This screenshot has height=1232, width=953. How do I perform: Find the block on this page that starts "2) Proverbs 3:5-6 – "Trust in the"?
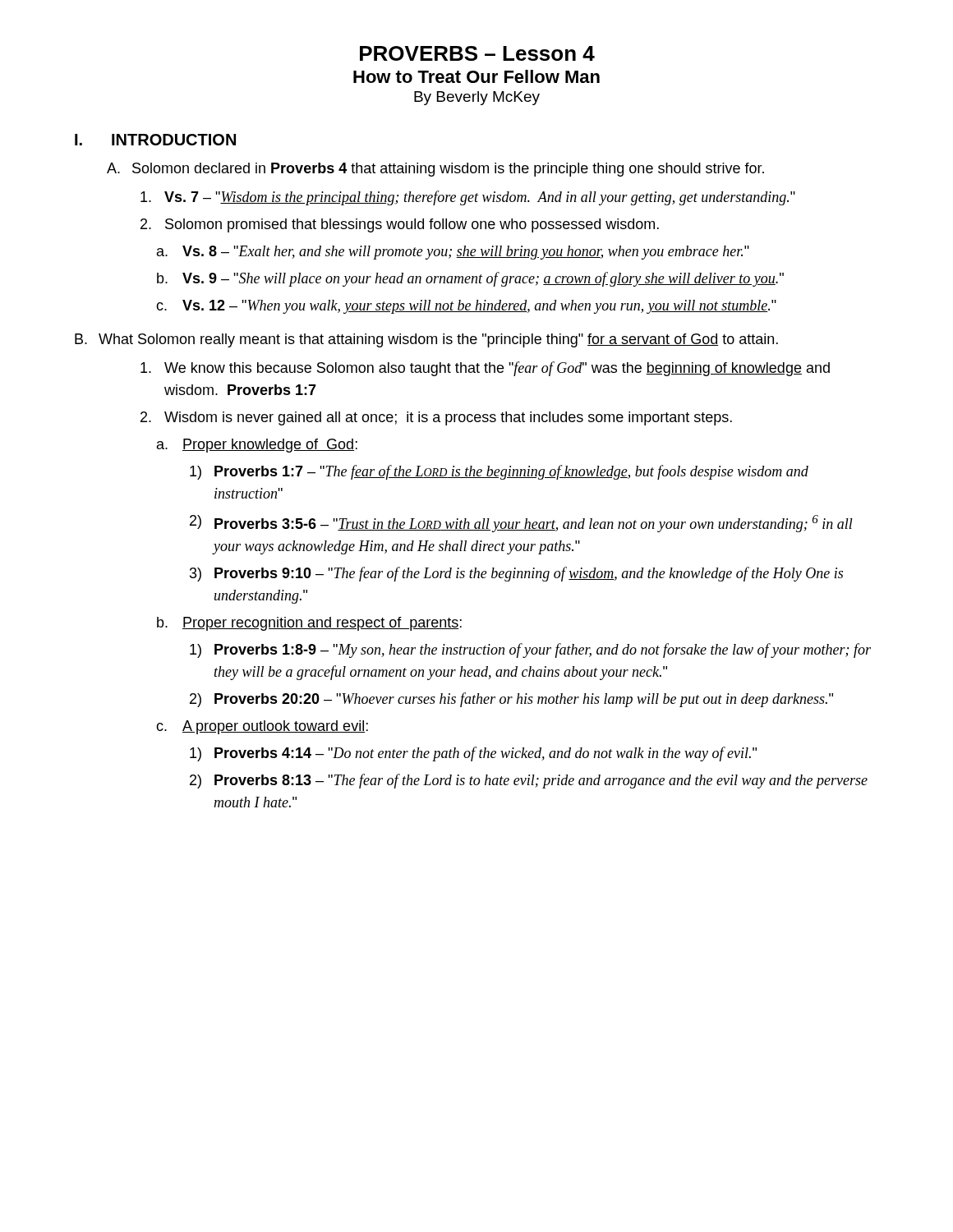(534, 534)
